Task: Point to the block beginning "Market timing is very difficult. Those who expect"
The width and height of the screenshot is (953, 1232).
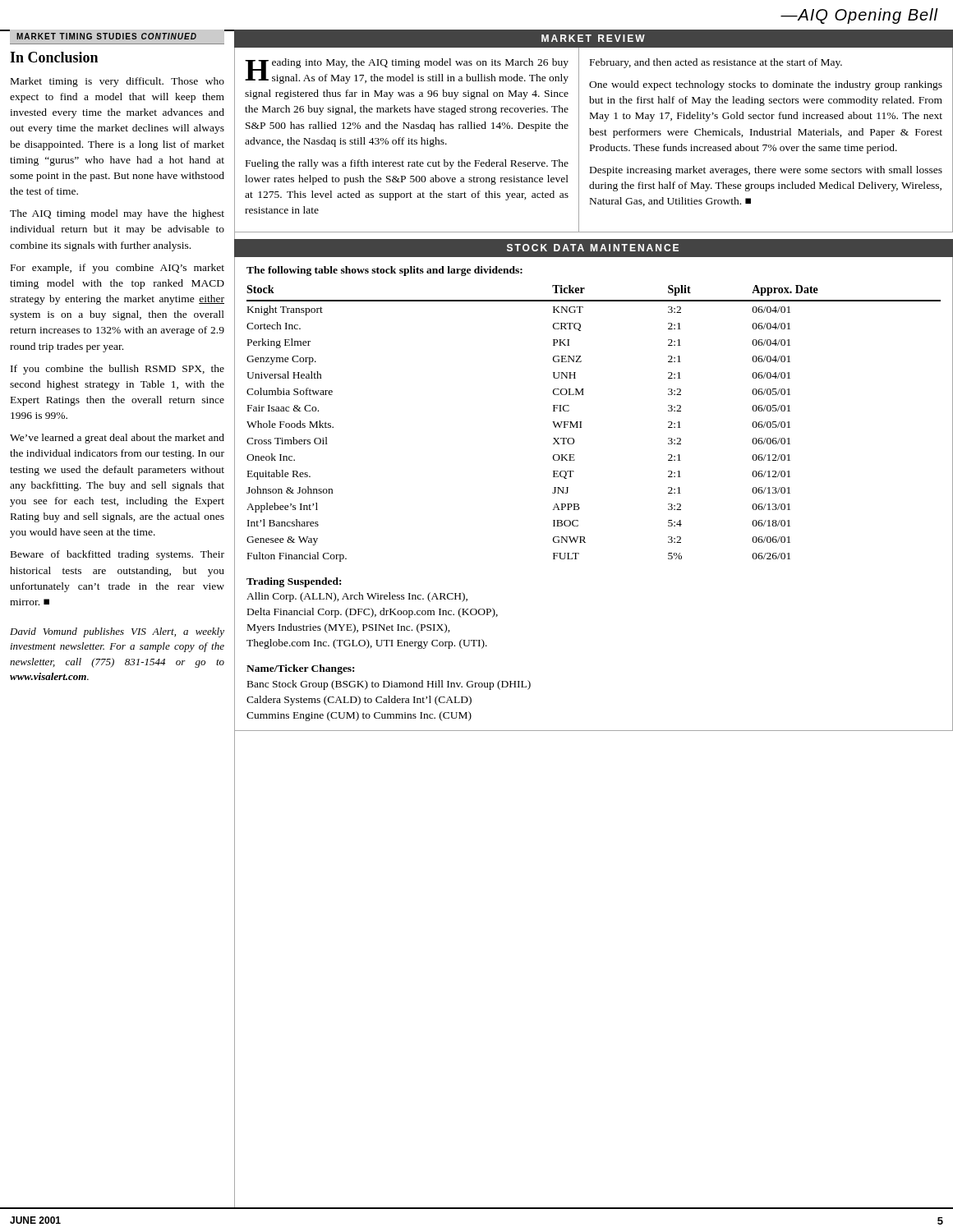Action: pyautogui.click(x=117, y=136)
